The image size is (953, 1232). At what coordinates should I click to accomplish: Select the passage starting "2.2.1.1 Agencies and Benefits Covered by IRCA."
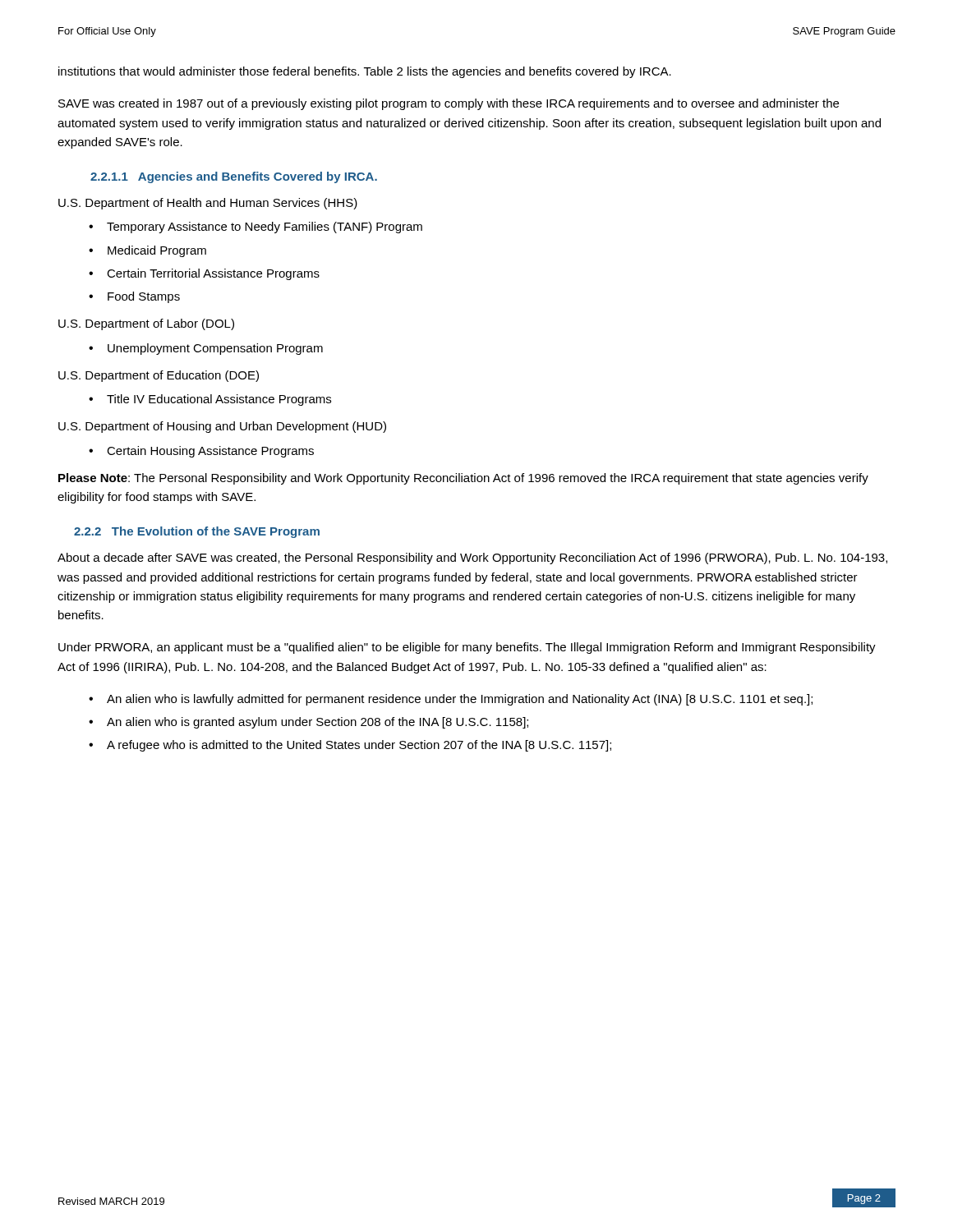coord(234,176)
